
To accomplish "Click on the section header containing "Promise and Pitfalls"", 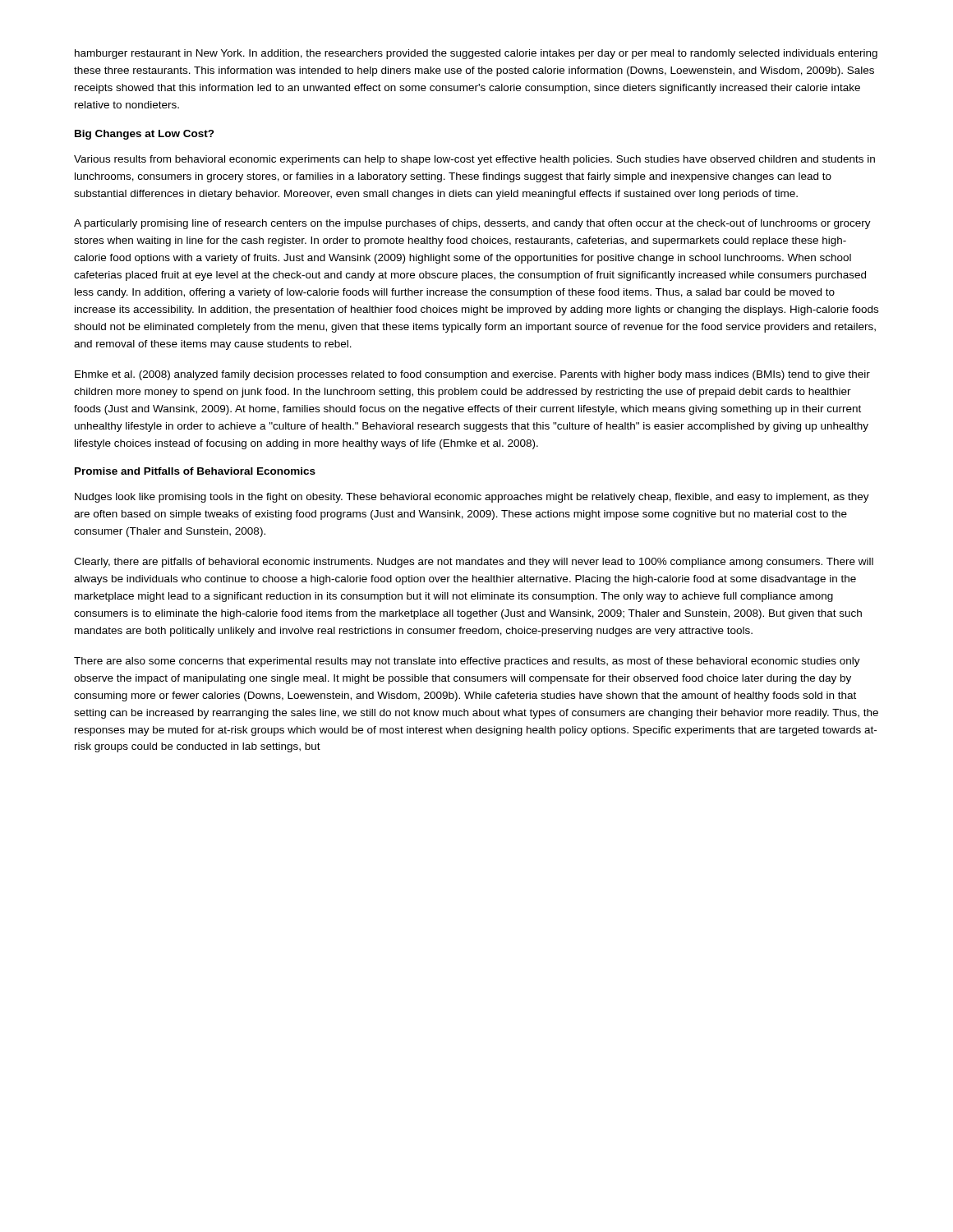I will 195,471.
